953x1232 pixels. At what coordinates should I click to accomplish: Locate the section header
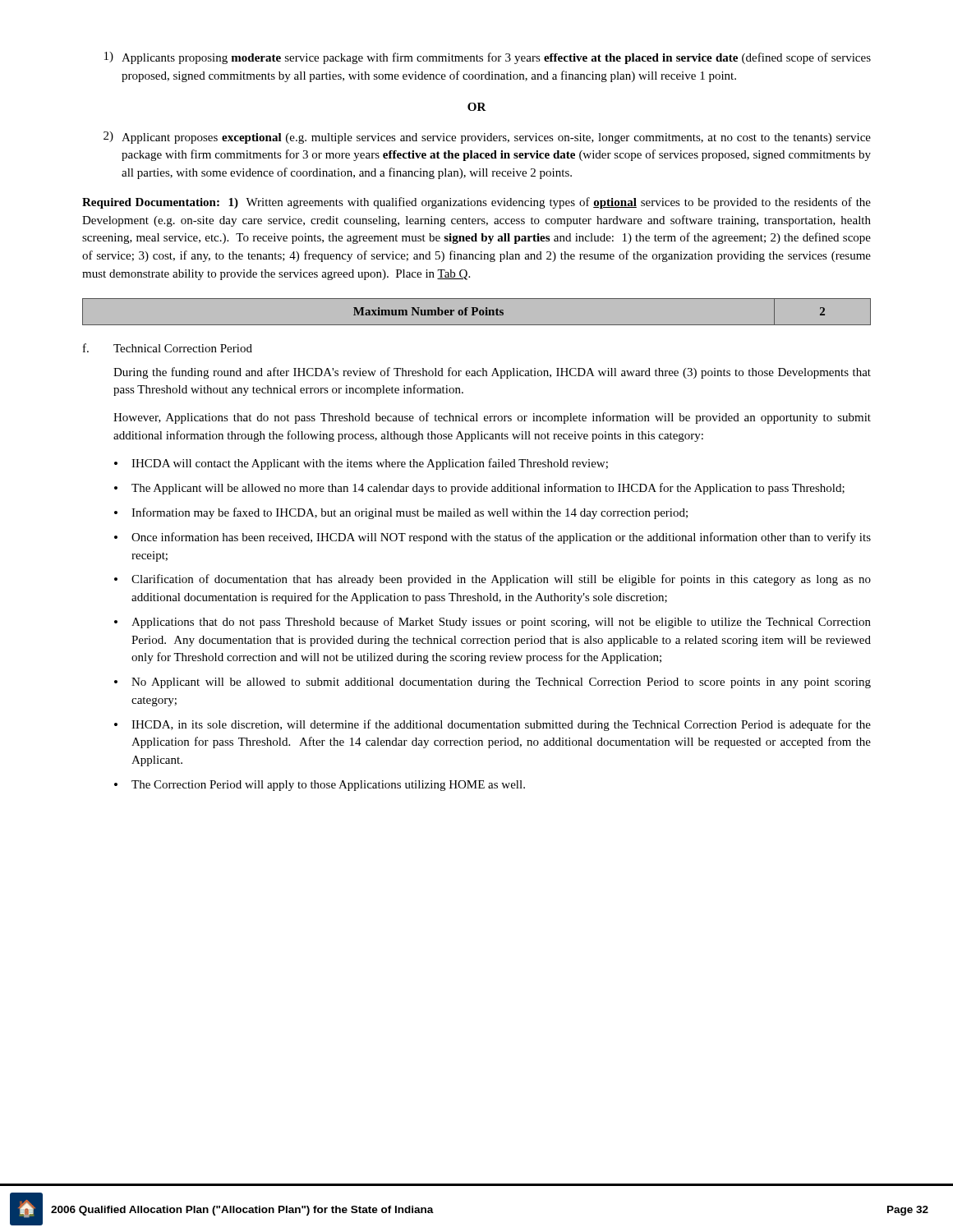(x=167, y=348)
